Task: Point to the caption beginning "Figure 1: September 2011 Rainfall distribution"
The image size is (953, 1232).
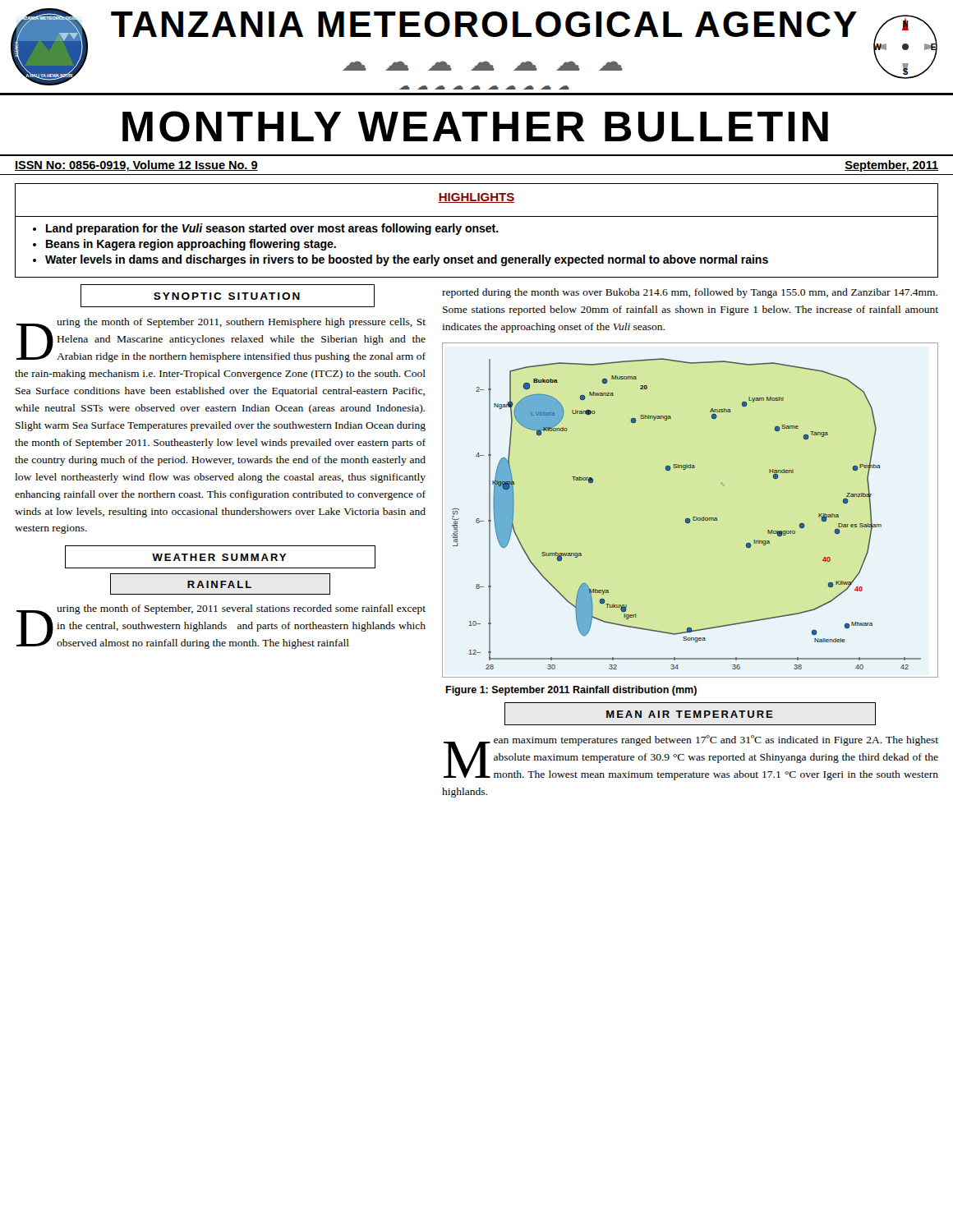Action: 690,690
